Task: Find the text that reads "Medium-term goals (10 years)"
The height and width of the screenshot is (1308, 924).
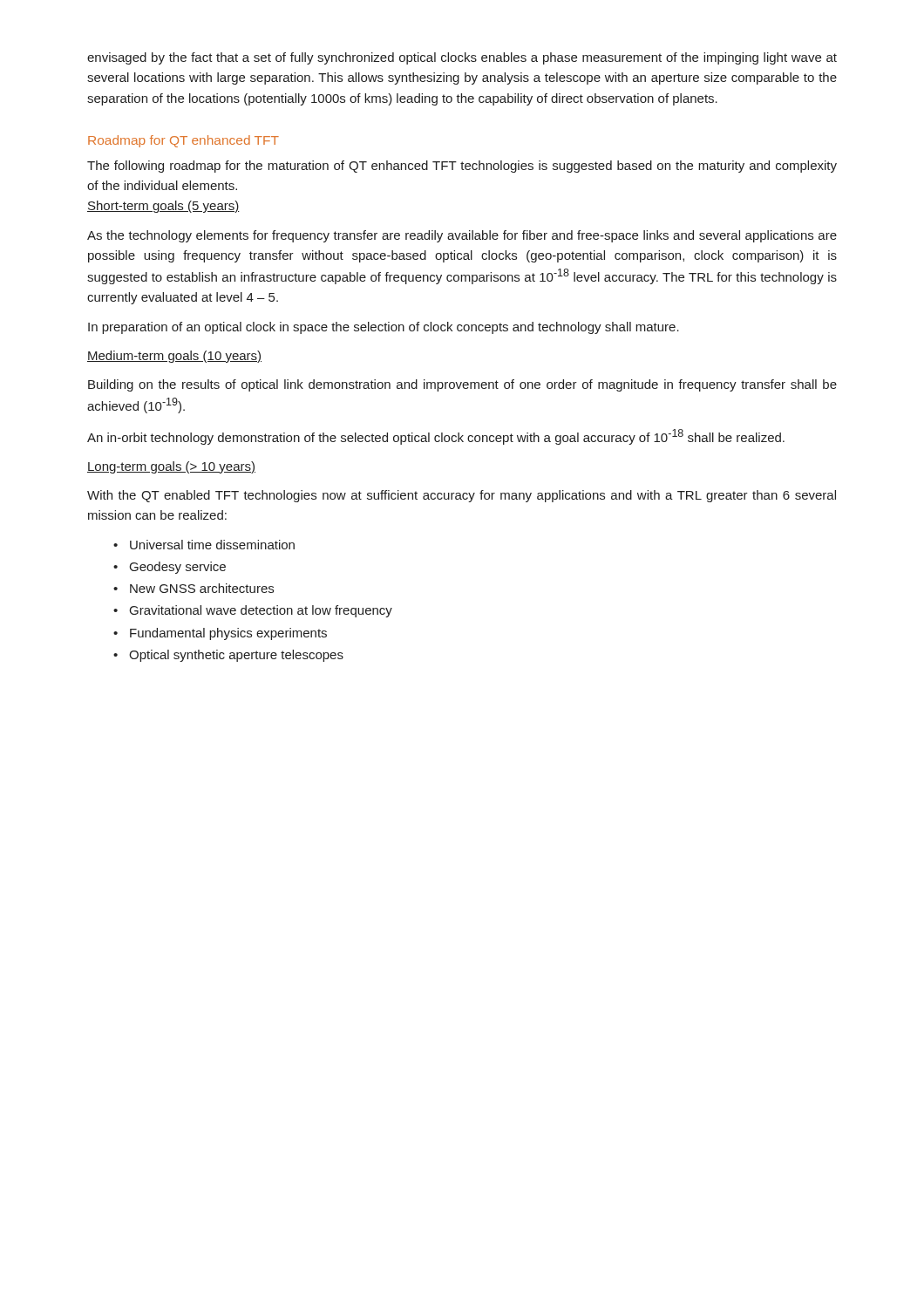Action: pyautogui.click(x=174, y=355)
